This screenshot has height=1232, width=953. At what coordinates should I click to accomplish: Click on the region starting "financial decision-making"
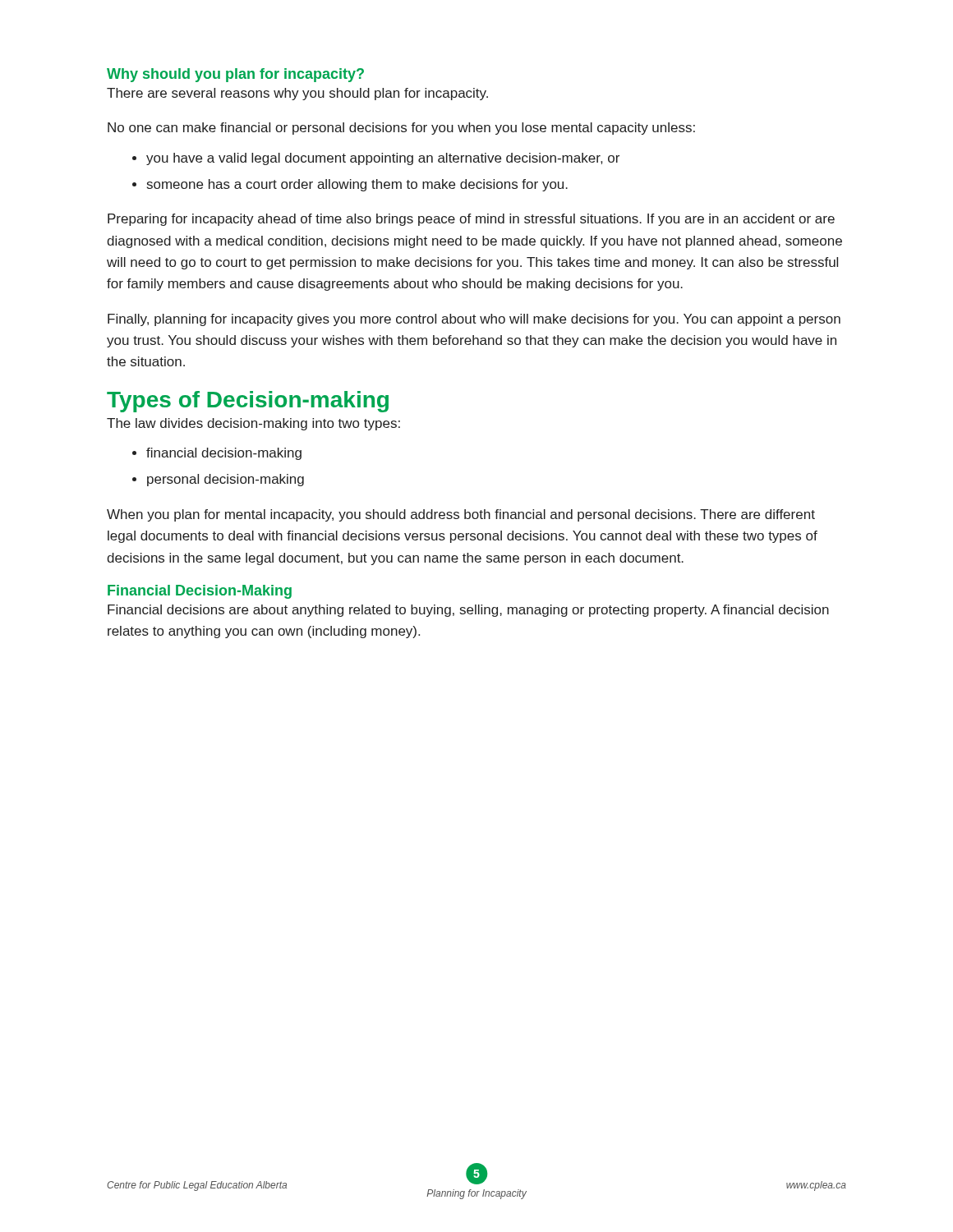(224, 453)
